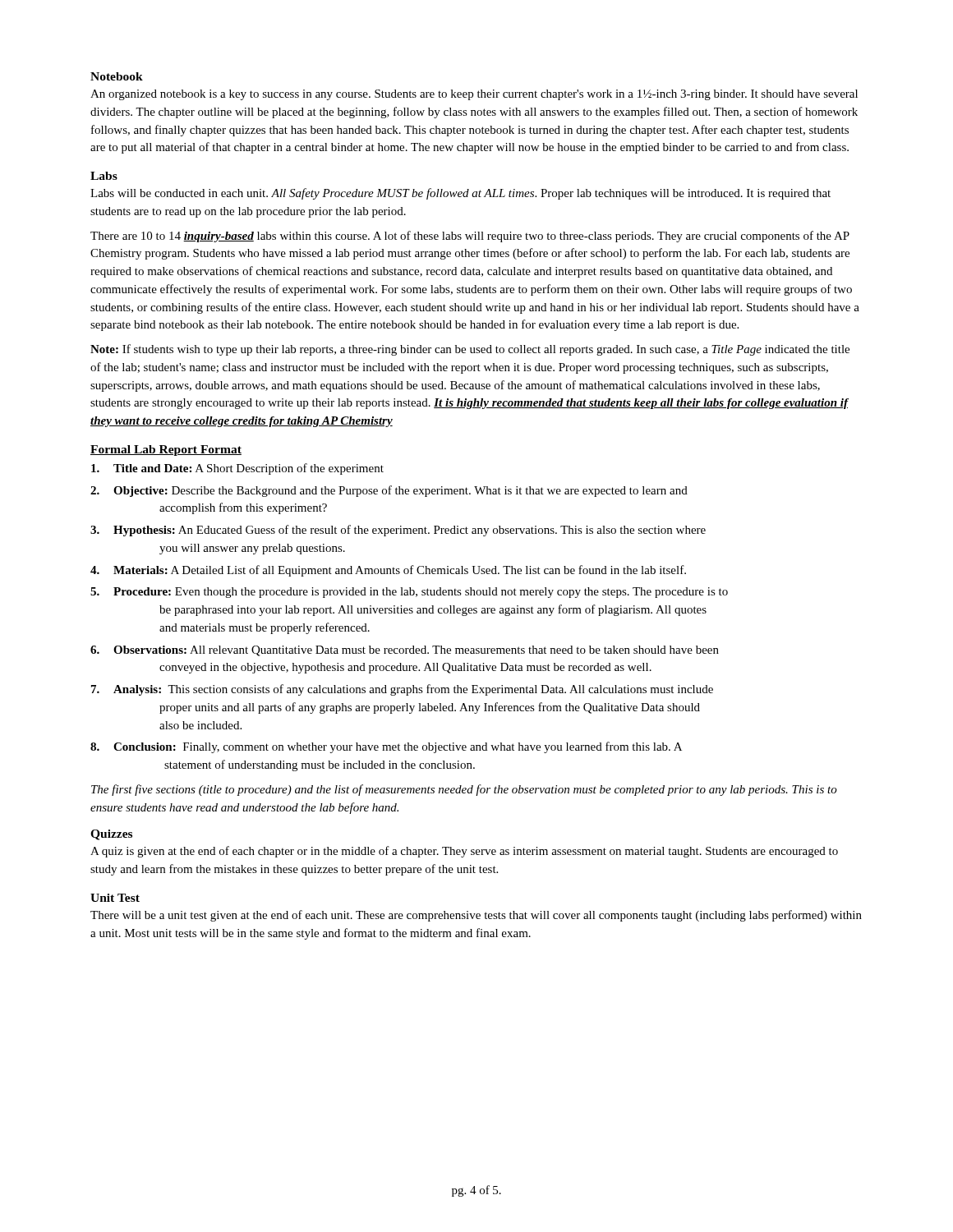Locate the text starting "Title and Date:"
This screenshot has height=1232, width=953.
237,469
